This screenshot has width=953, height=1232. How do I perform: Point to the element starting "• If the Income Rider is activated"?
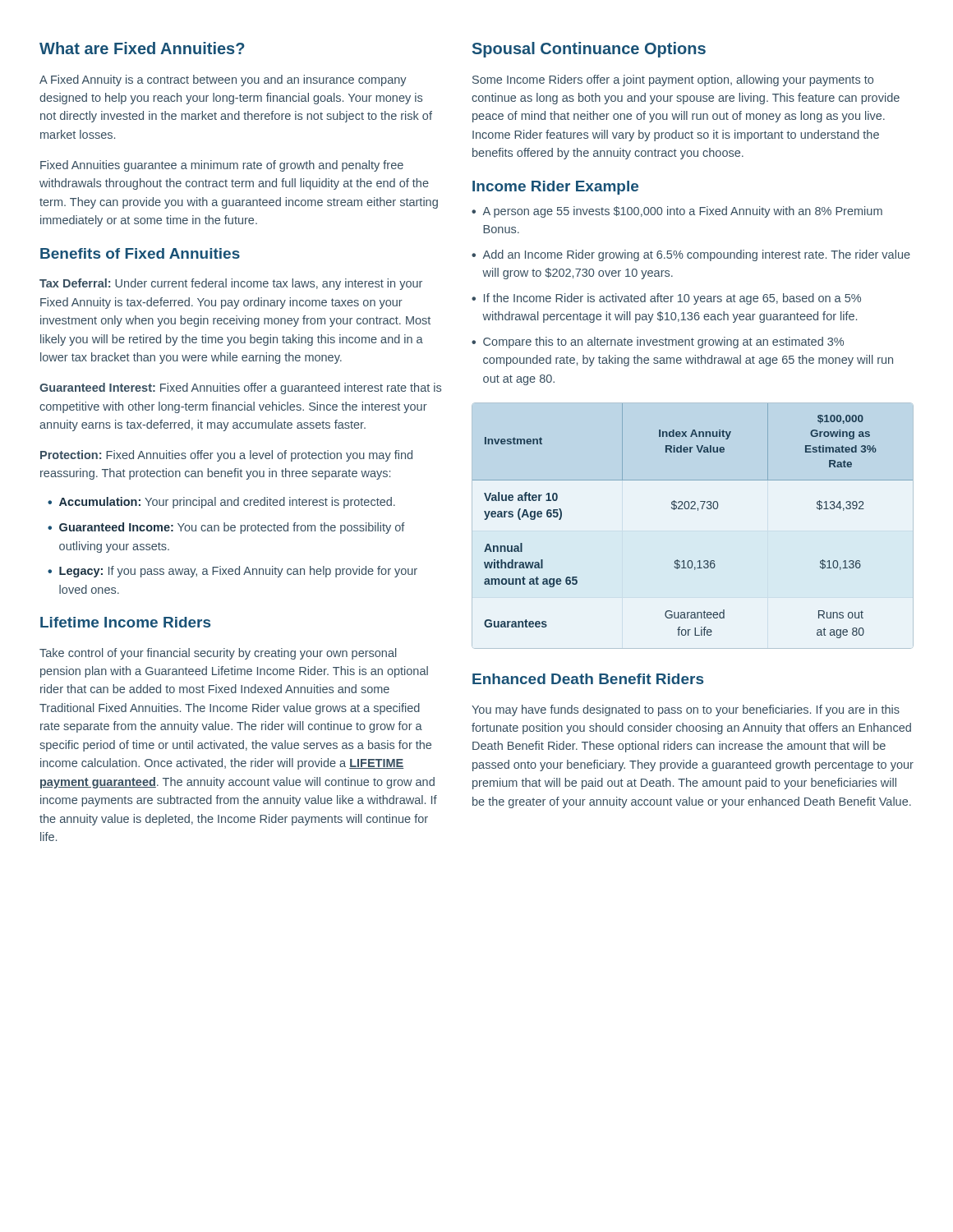[x=693, y=307]
